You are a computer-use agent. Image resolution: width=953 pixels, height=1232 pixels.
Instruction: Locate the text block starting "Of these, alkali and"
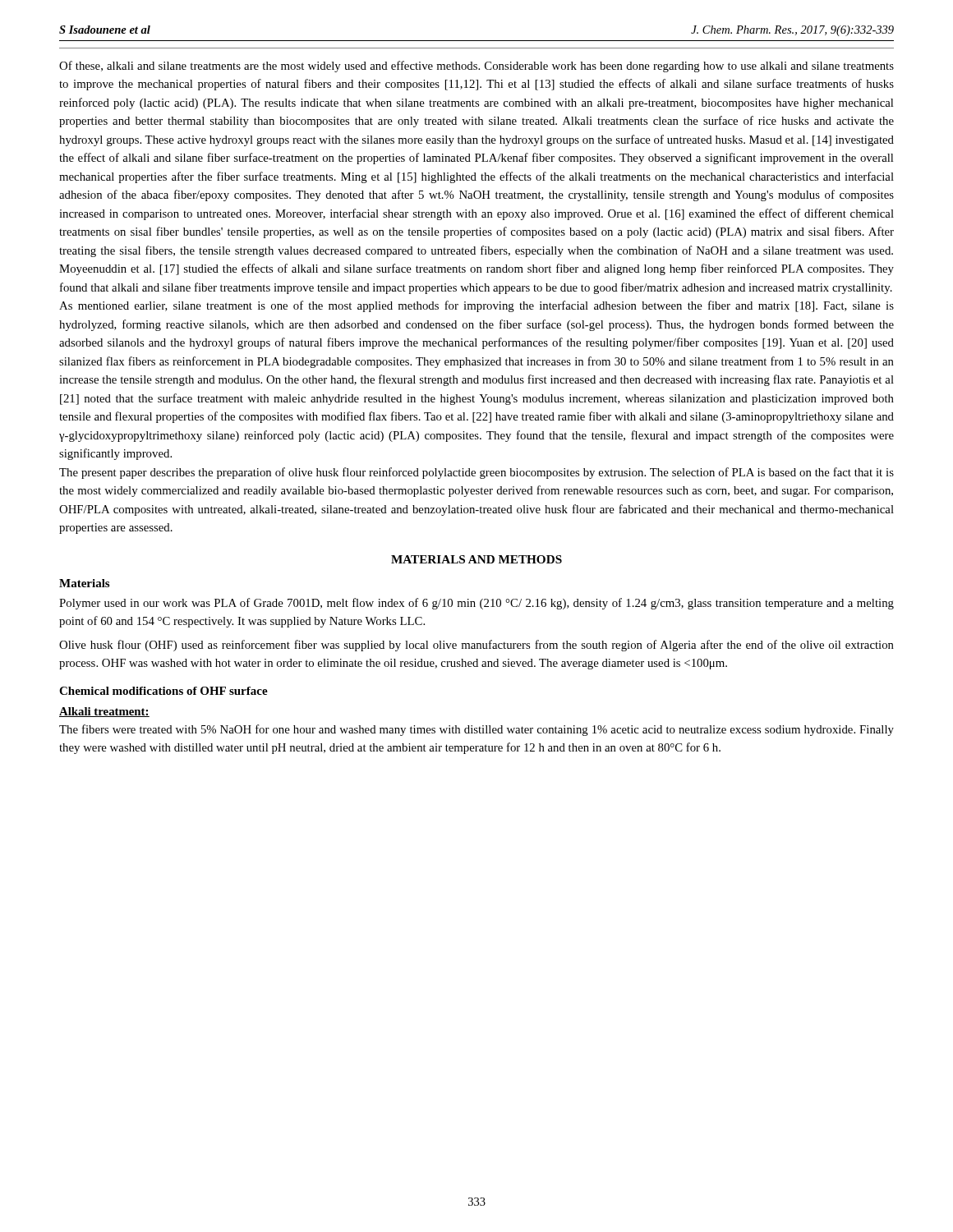tap(476, 176)
